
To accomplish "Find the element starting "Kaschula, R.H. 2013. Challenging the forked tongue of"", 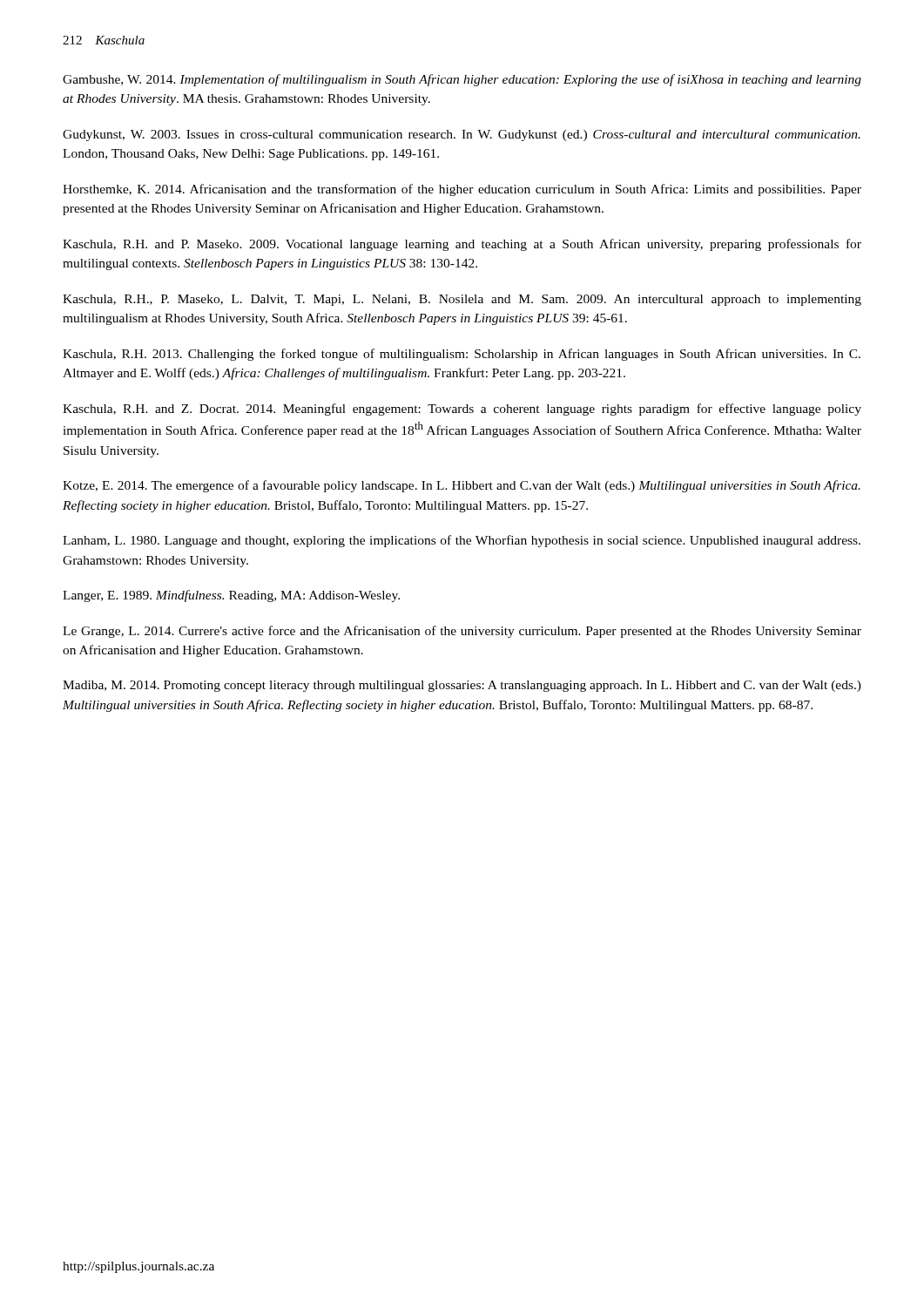I will pos(462,363).
